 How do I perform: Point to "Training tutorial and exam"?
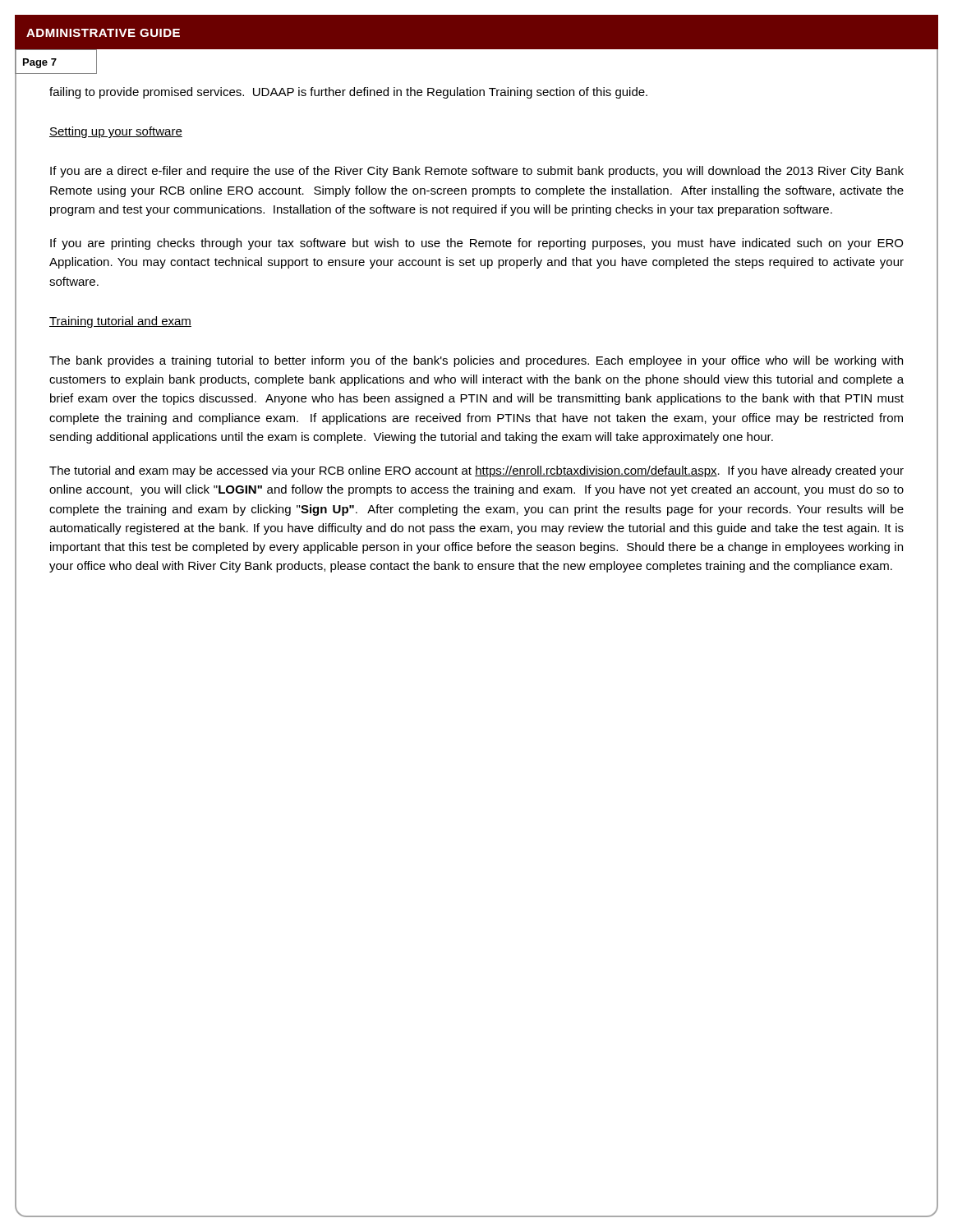pos(120,321)
